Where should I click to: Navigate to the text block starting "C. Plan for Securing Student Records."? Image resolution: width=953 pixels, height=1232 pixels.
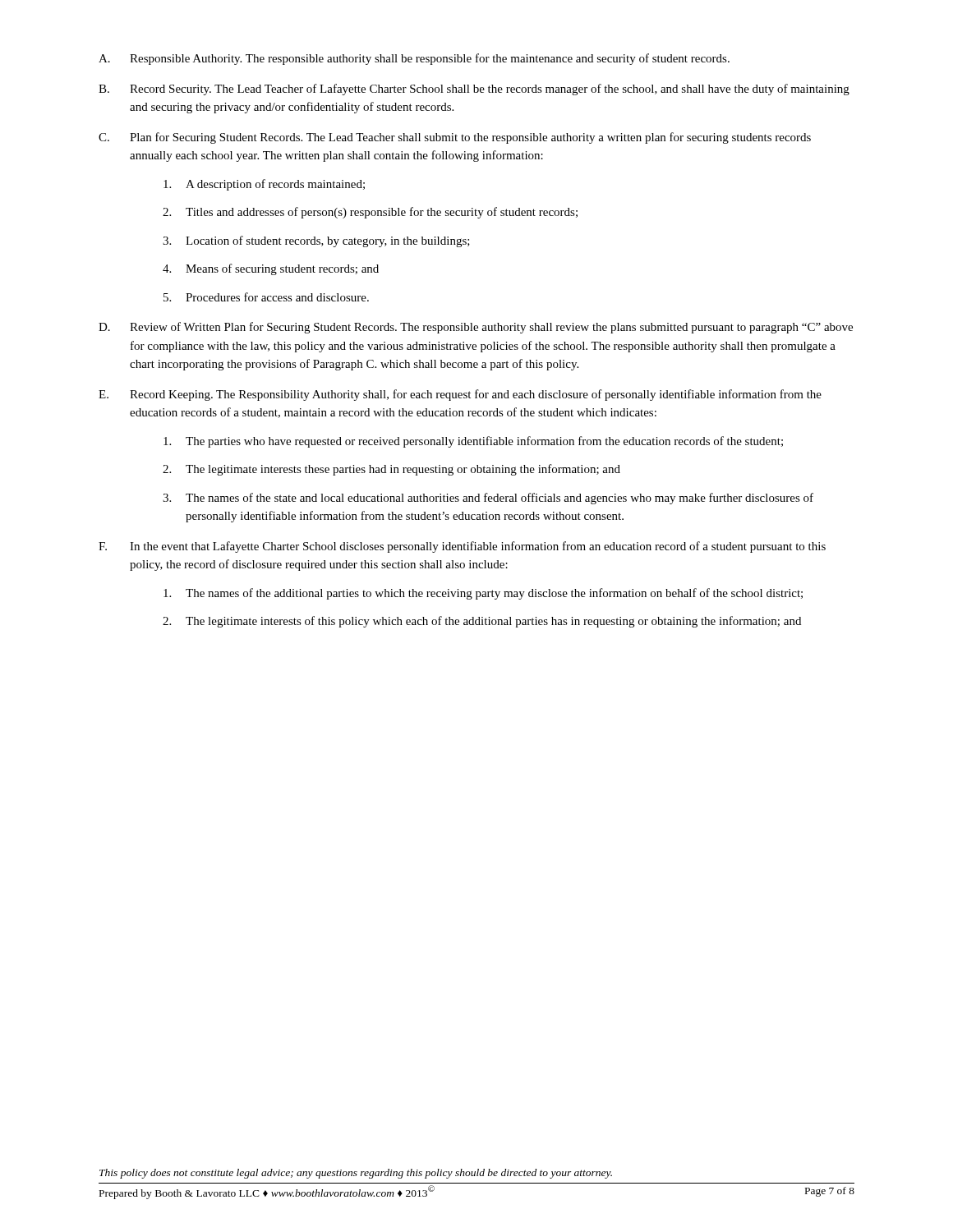coord(476,217)
